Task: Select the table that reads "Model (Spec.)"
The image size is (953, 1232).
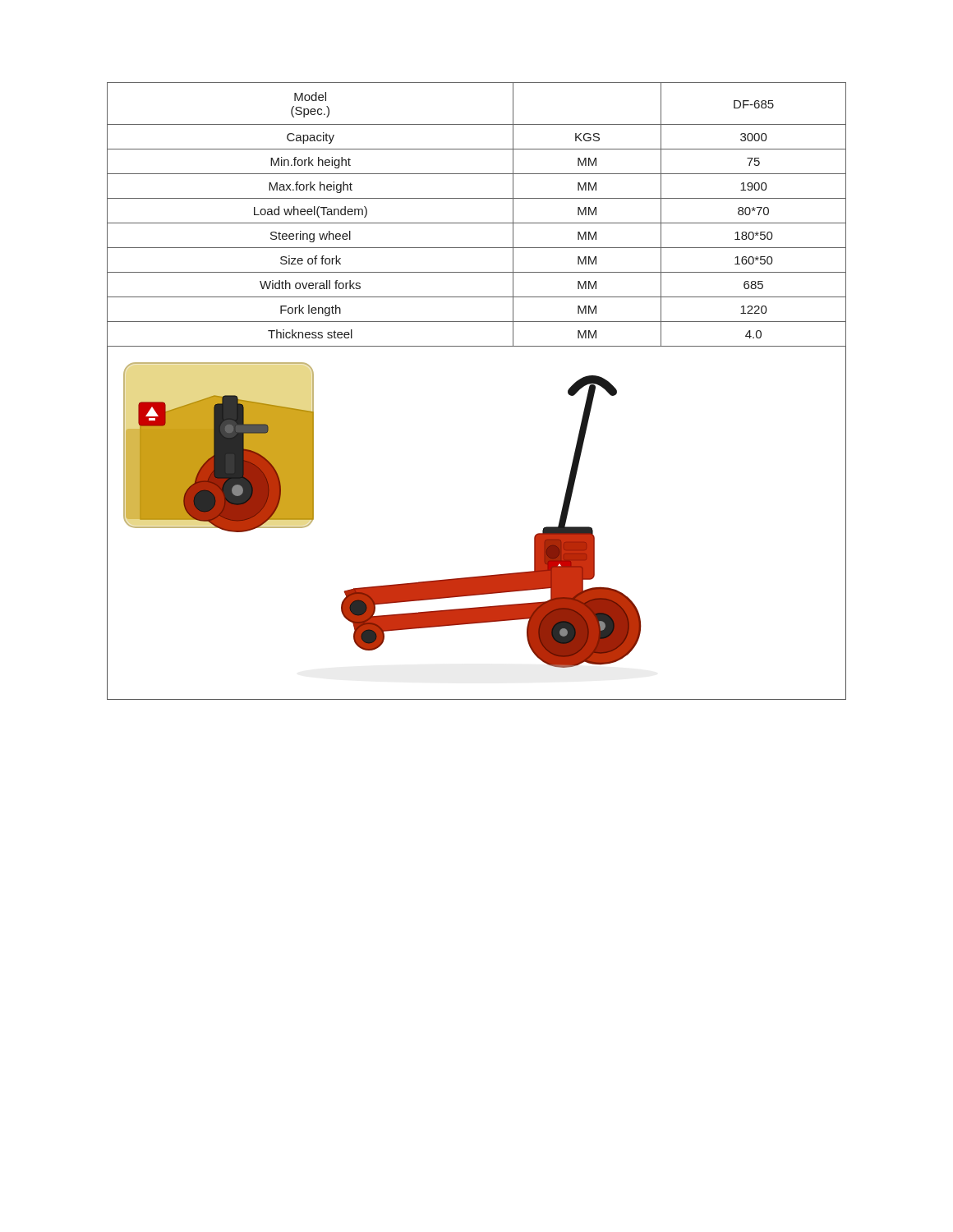Action: tap(476, 214)
